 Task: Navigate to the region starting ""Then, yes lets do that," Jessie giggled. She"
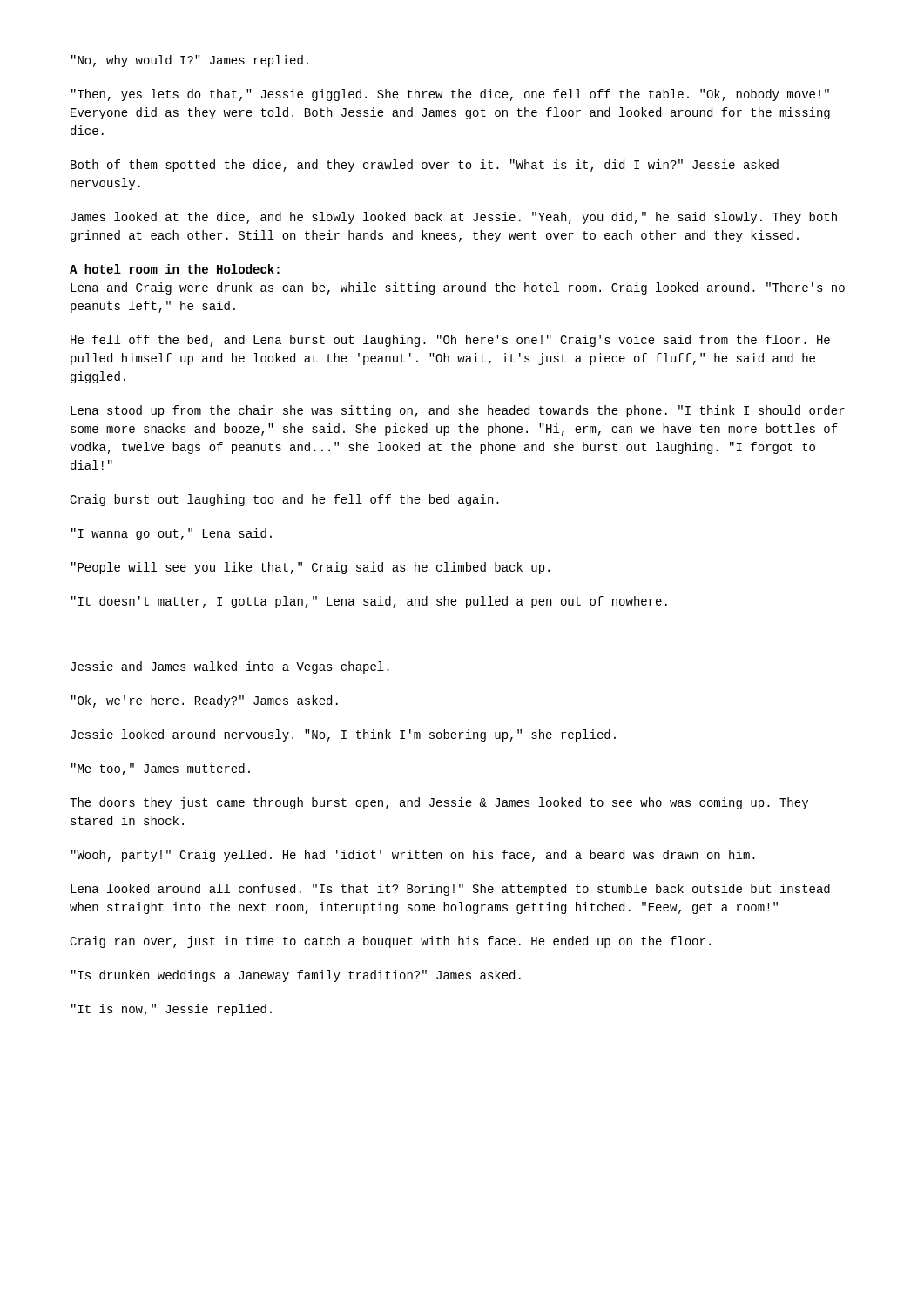tap(450, 113)
